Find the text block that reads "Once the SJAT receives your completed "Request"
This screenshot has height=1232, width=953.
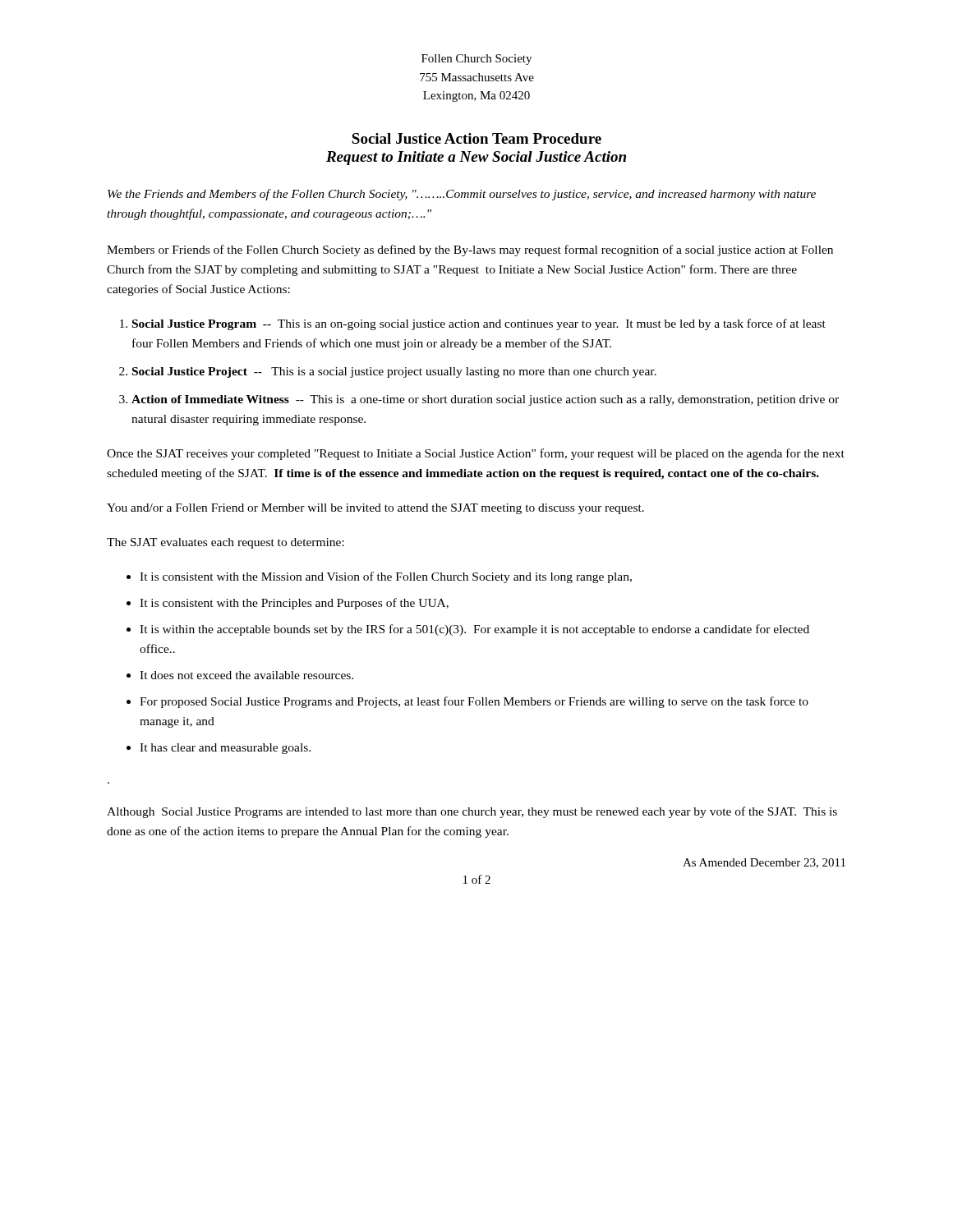(x=476, y=463)
